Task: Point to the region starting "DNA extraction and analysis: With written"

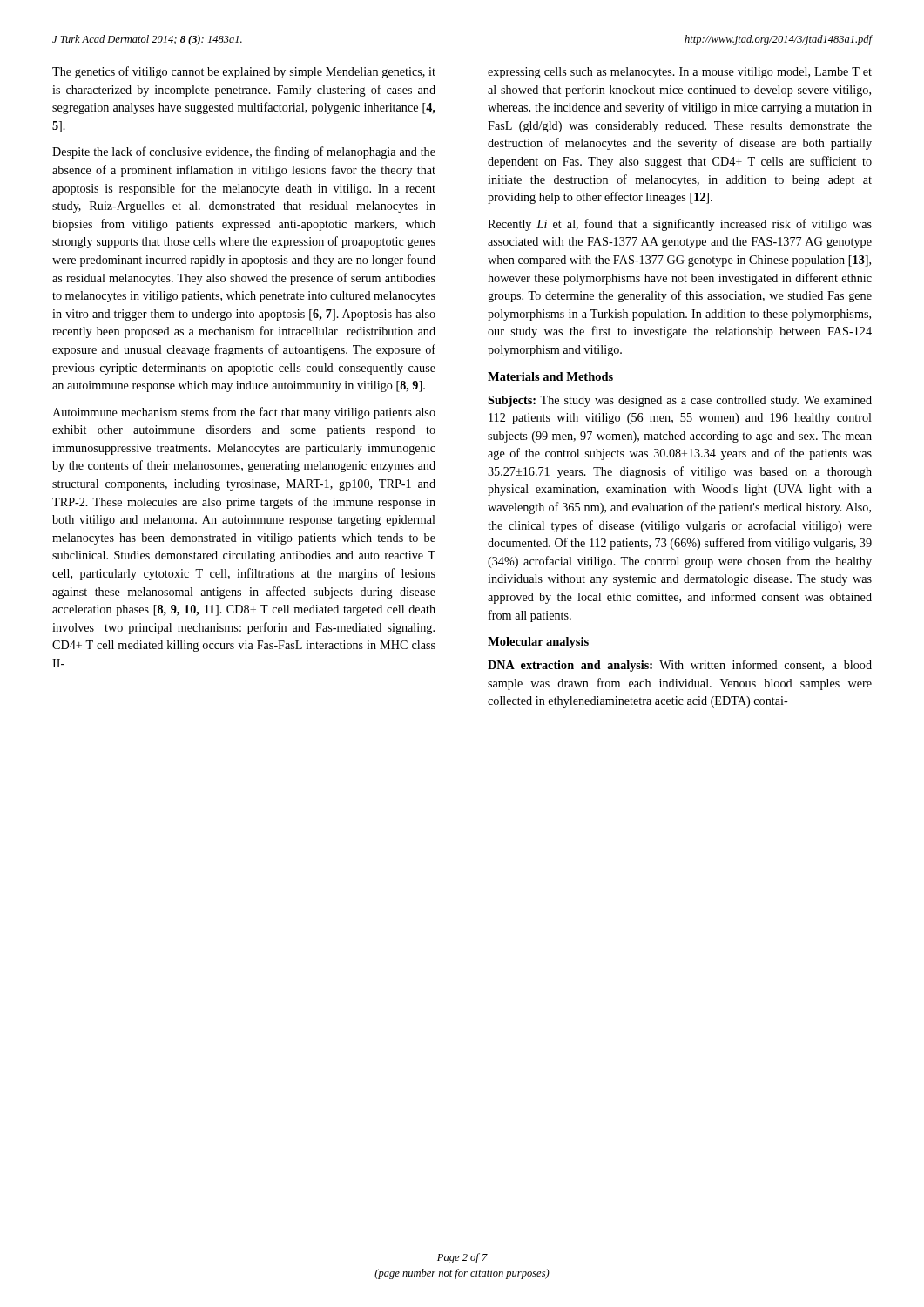Action: [680, 683]
